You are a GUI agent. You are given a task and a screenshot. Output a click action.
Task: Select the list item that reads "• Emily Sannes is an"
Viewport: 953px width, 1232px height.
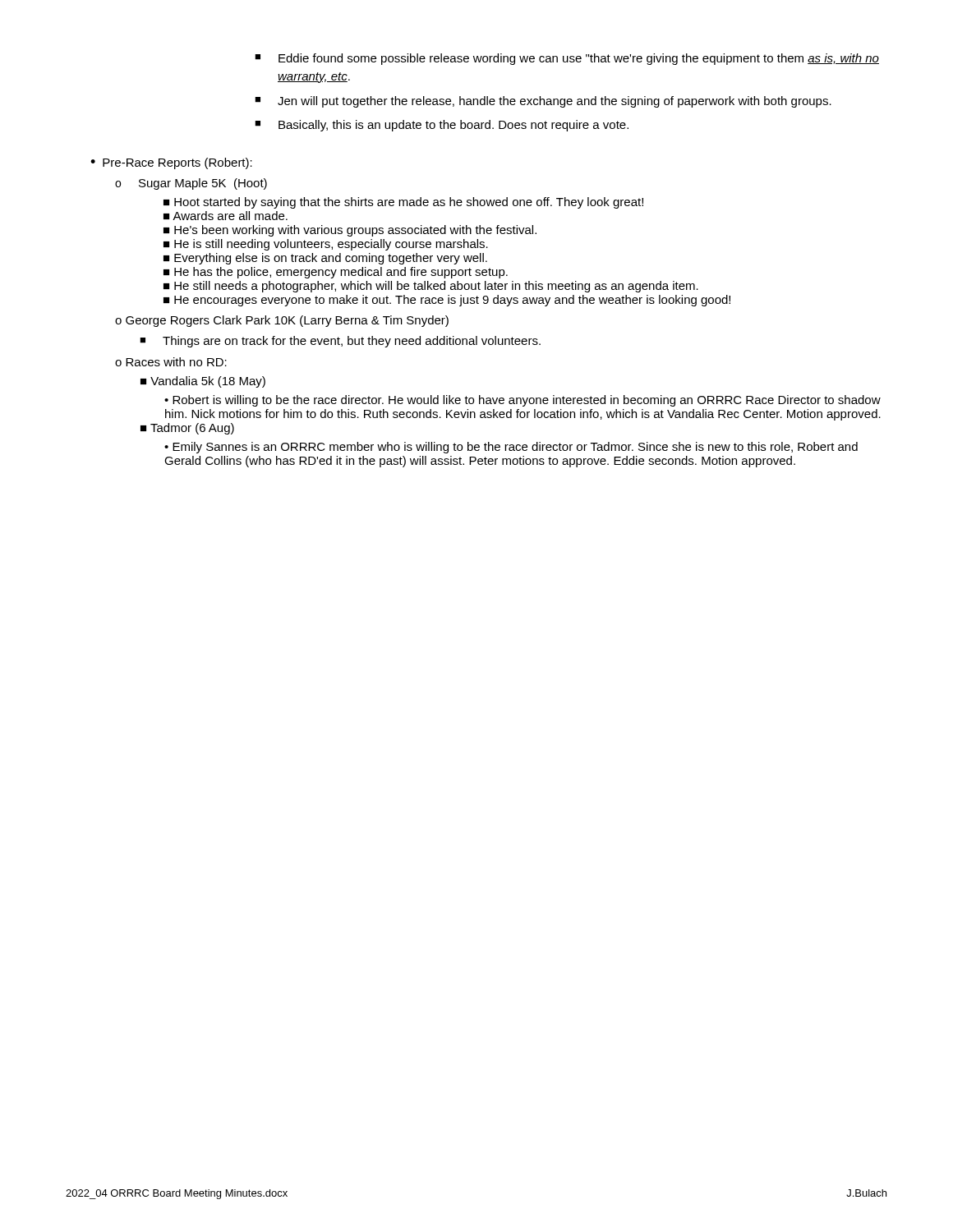526,453
